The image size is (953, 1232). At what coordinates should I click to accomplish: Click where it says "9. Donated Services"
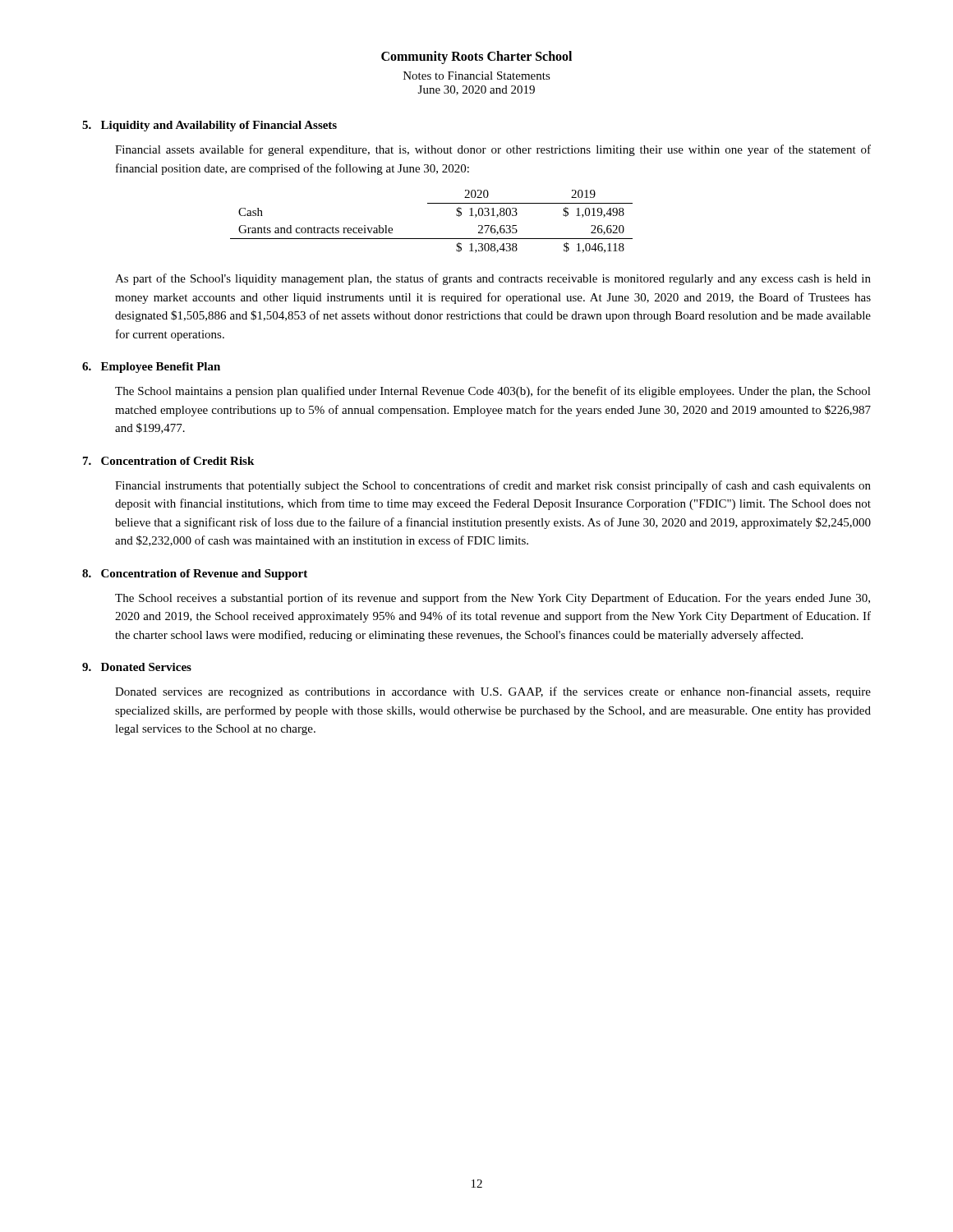click(137, 667)
